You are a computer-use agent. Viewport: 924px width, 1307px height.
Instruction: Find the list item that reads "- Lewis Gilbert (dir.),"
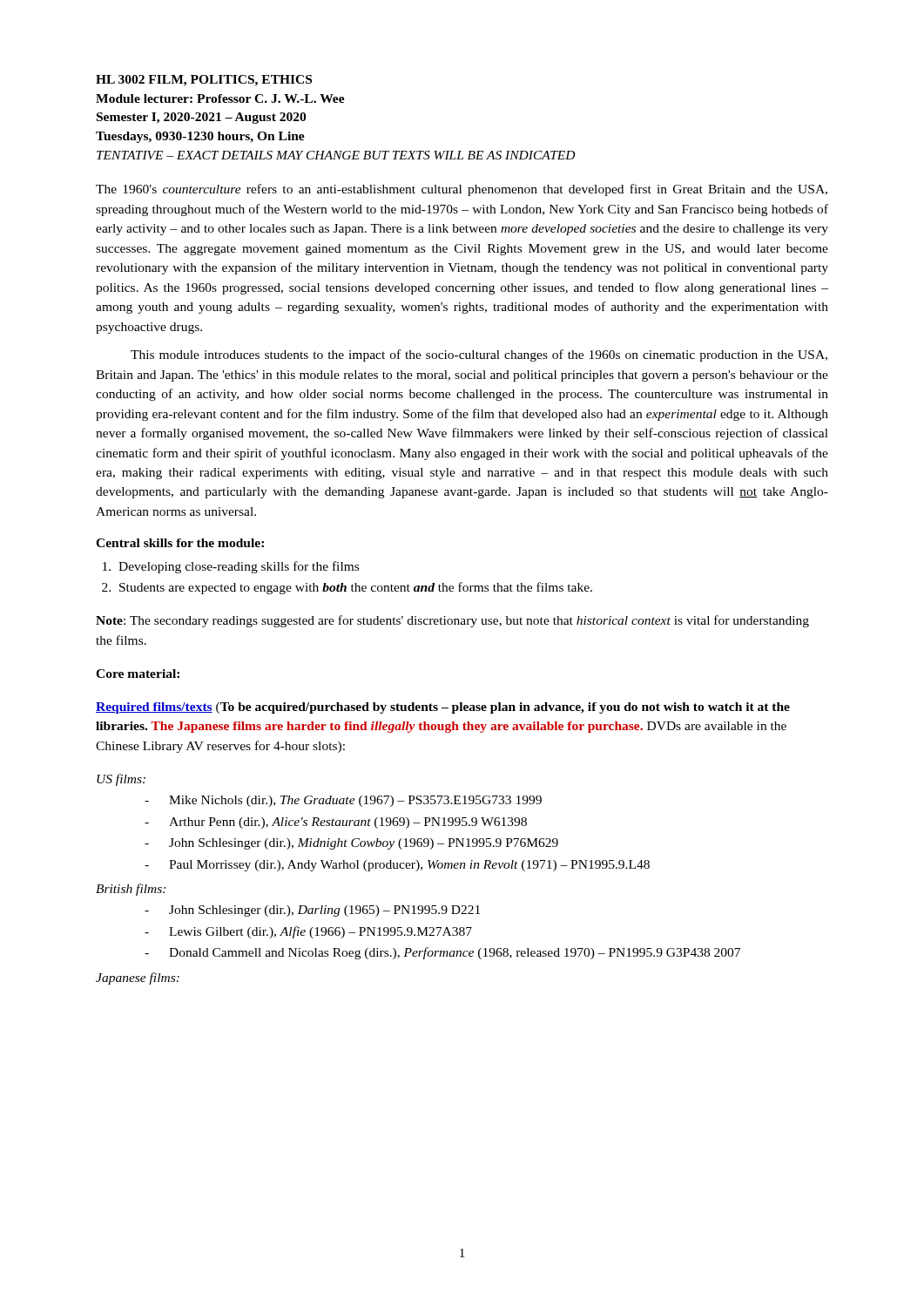[480, 932]
